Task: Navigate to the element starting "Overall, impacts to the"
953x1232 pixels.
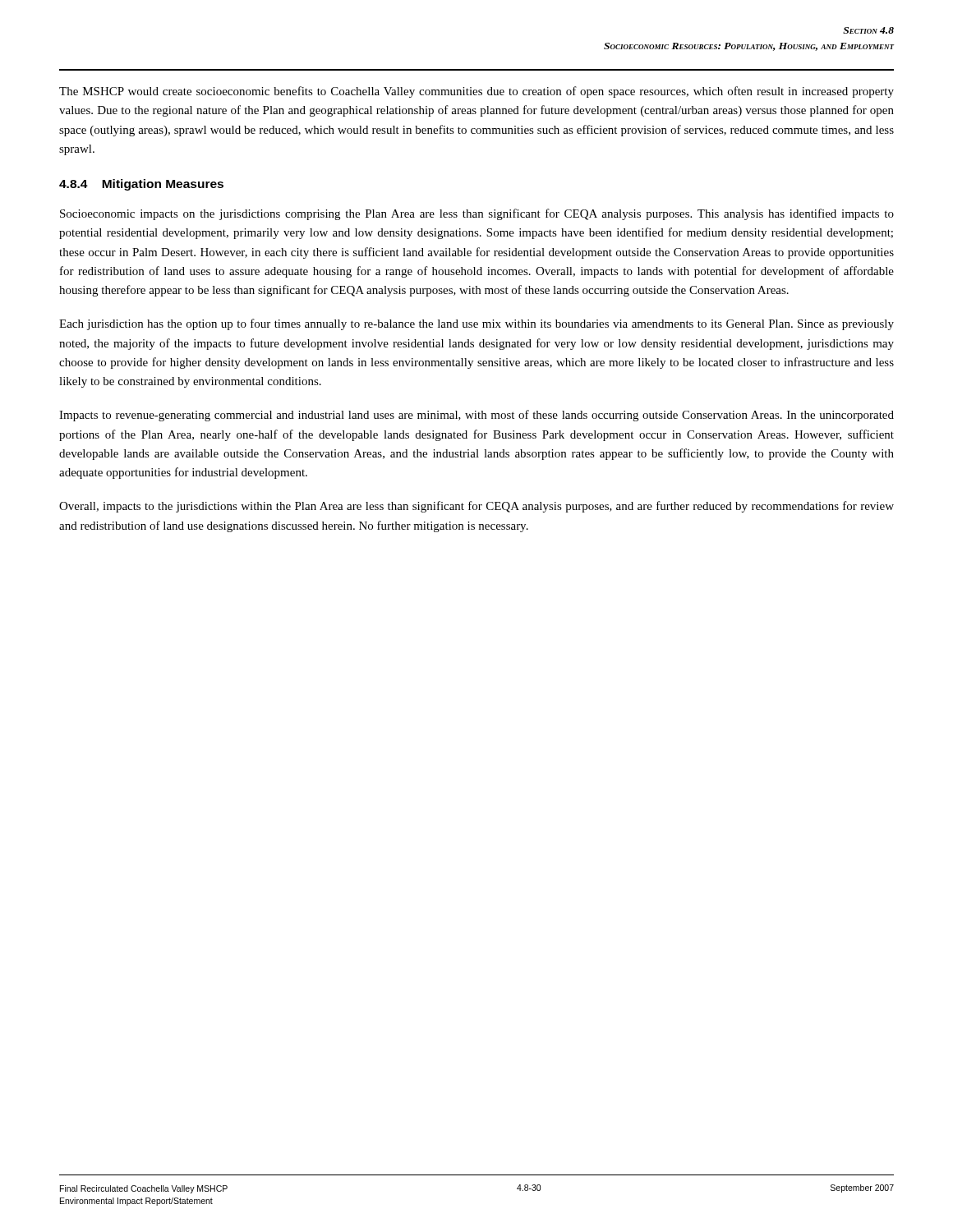Action: point(476,516)
